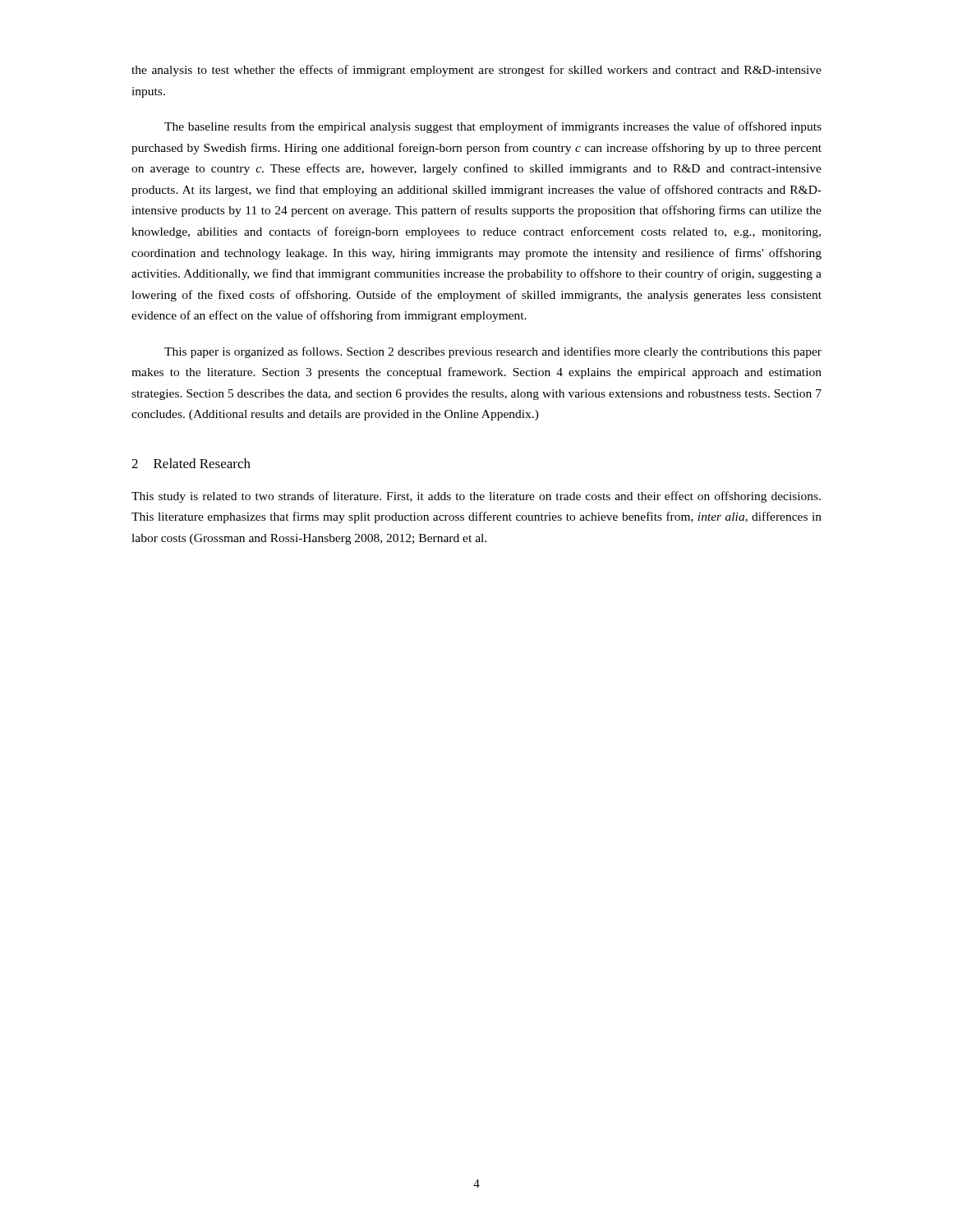Locate the text block with the text "This paper is organized as"

click(476, 382)
